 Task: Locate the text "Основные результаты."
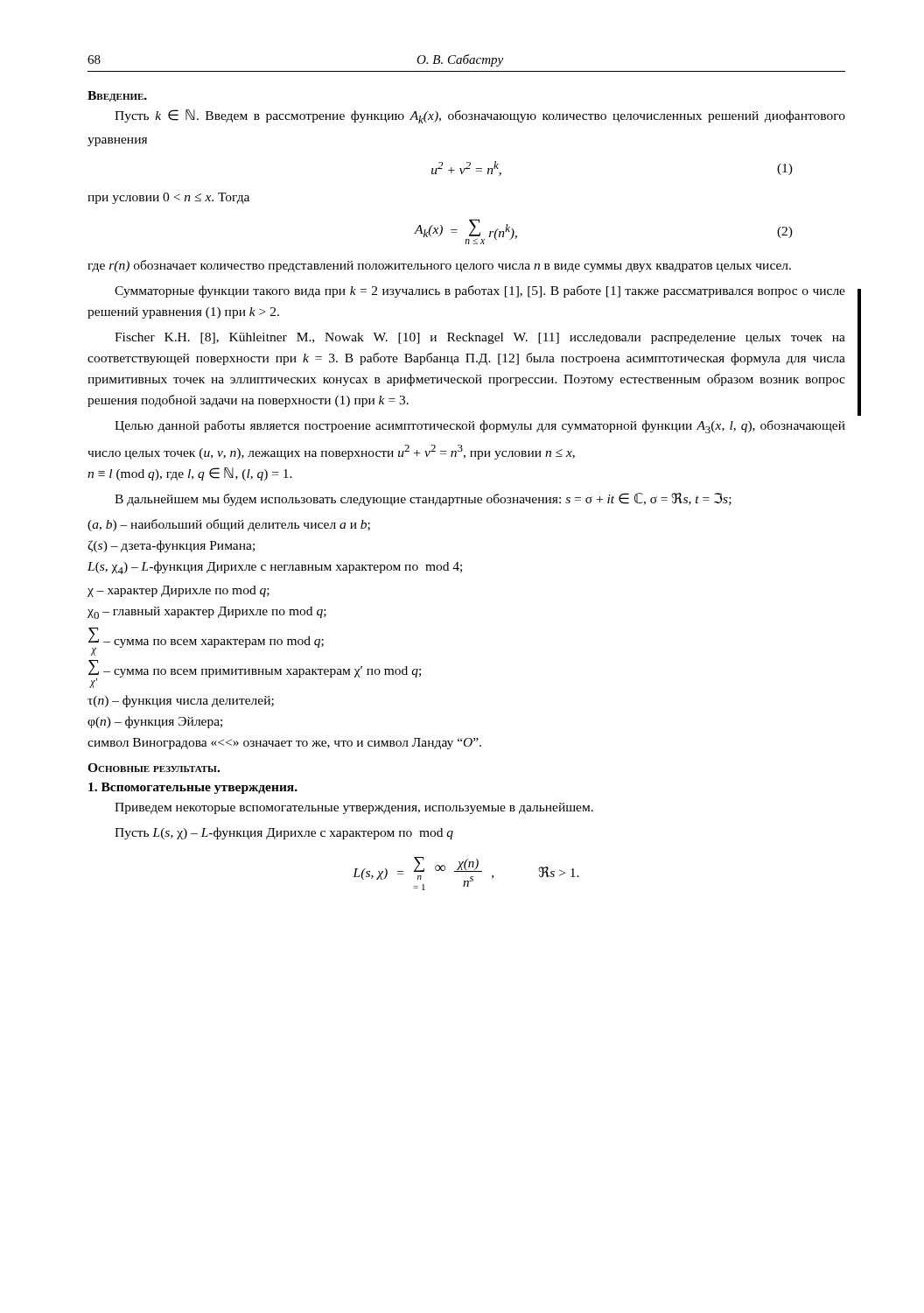point(154,767)
